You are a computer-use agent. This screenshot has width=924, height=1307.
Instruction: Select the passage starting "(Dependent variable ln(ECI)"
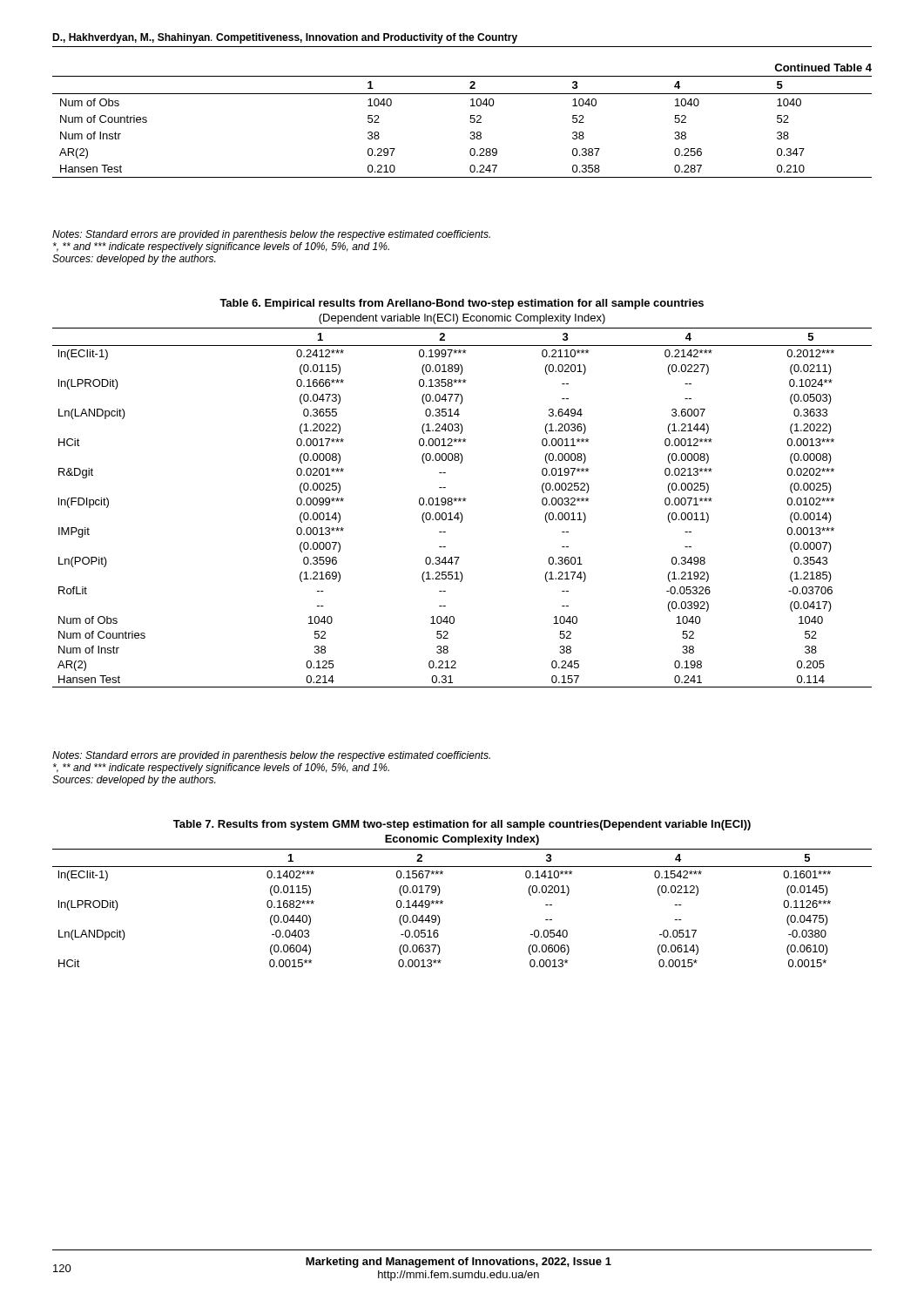(x=462, y=318)
